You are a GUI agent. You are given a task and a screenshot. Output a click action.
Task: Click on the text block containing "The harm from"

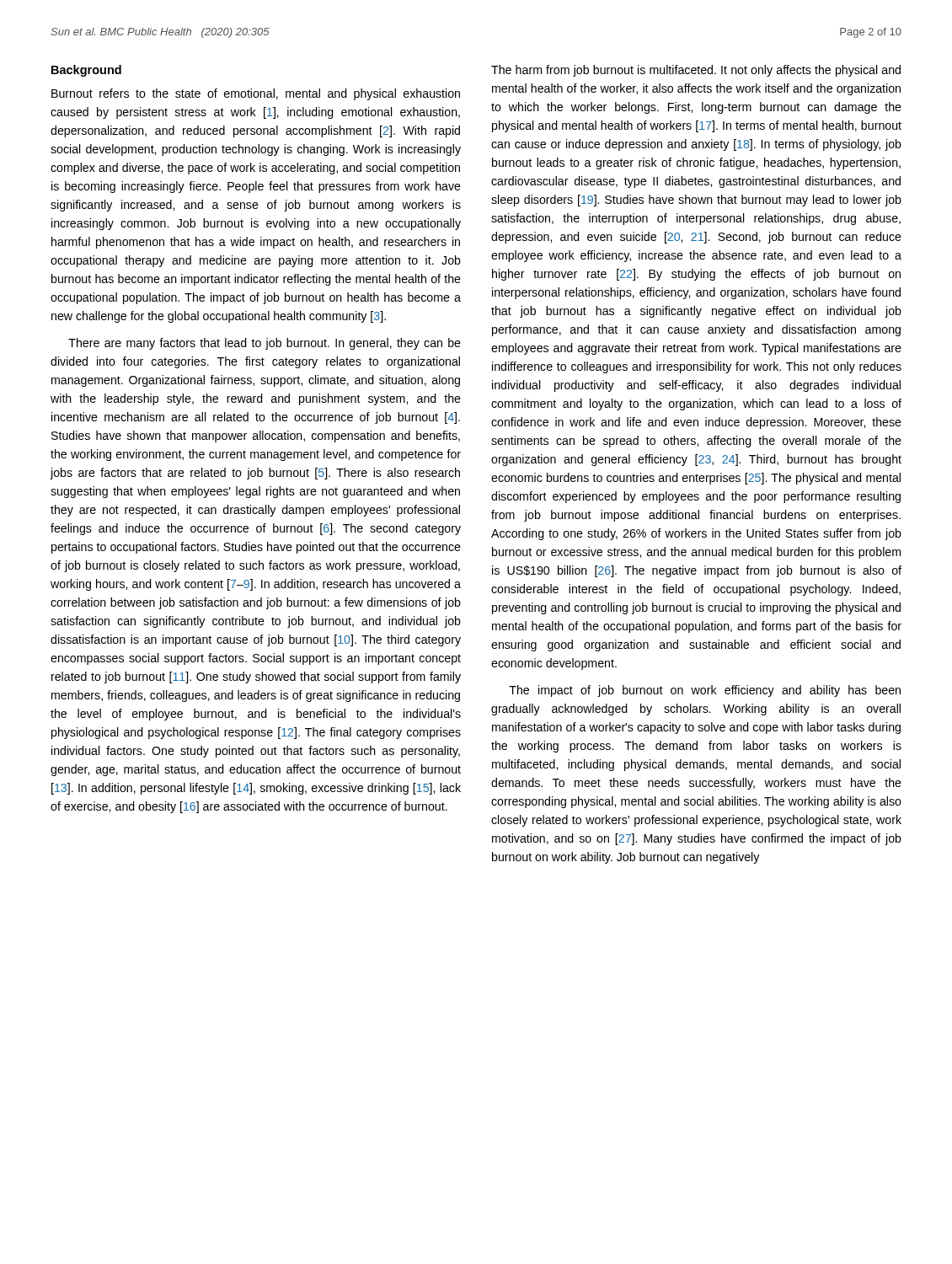[696, 463]
